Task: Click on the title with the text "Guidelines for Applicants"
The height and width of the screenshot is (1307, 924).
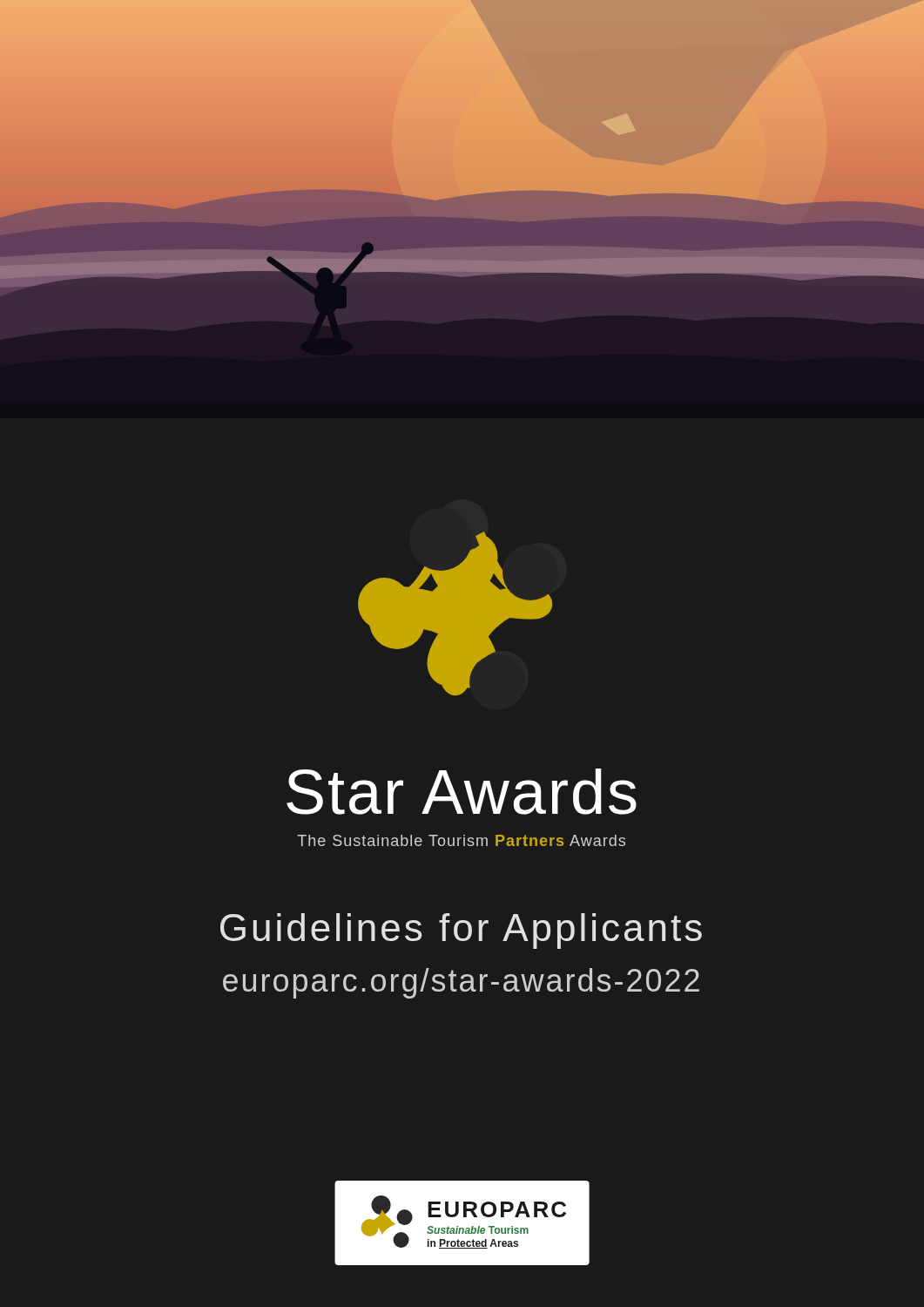Action: pos(462,928)
